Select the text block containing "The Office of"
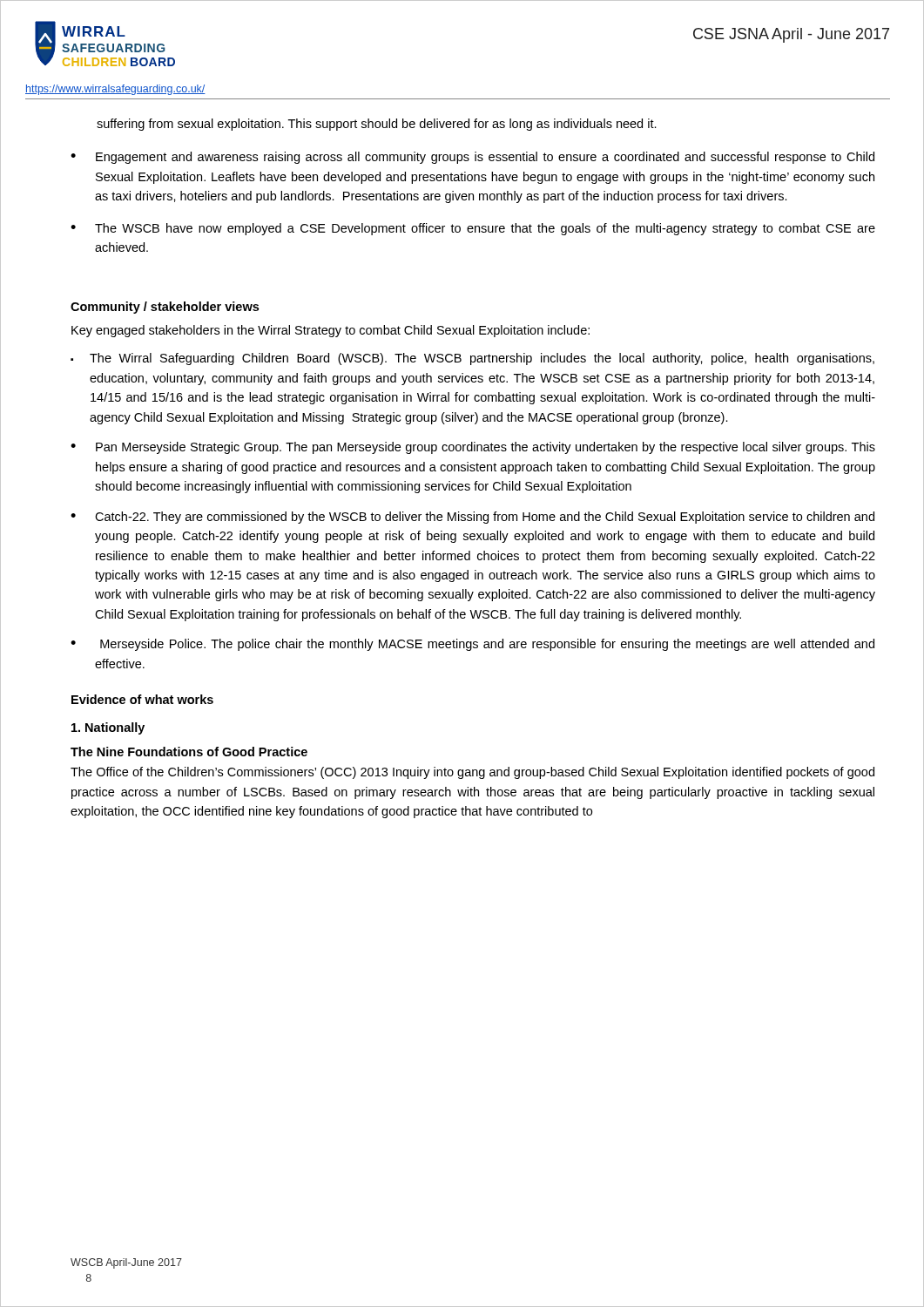This screenshot has width=924, height=1307. (473, 792)
